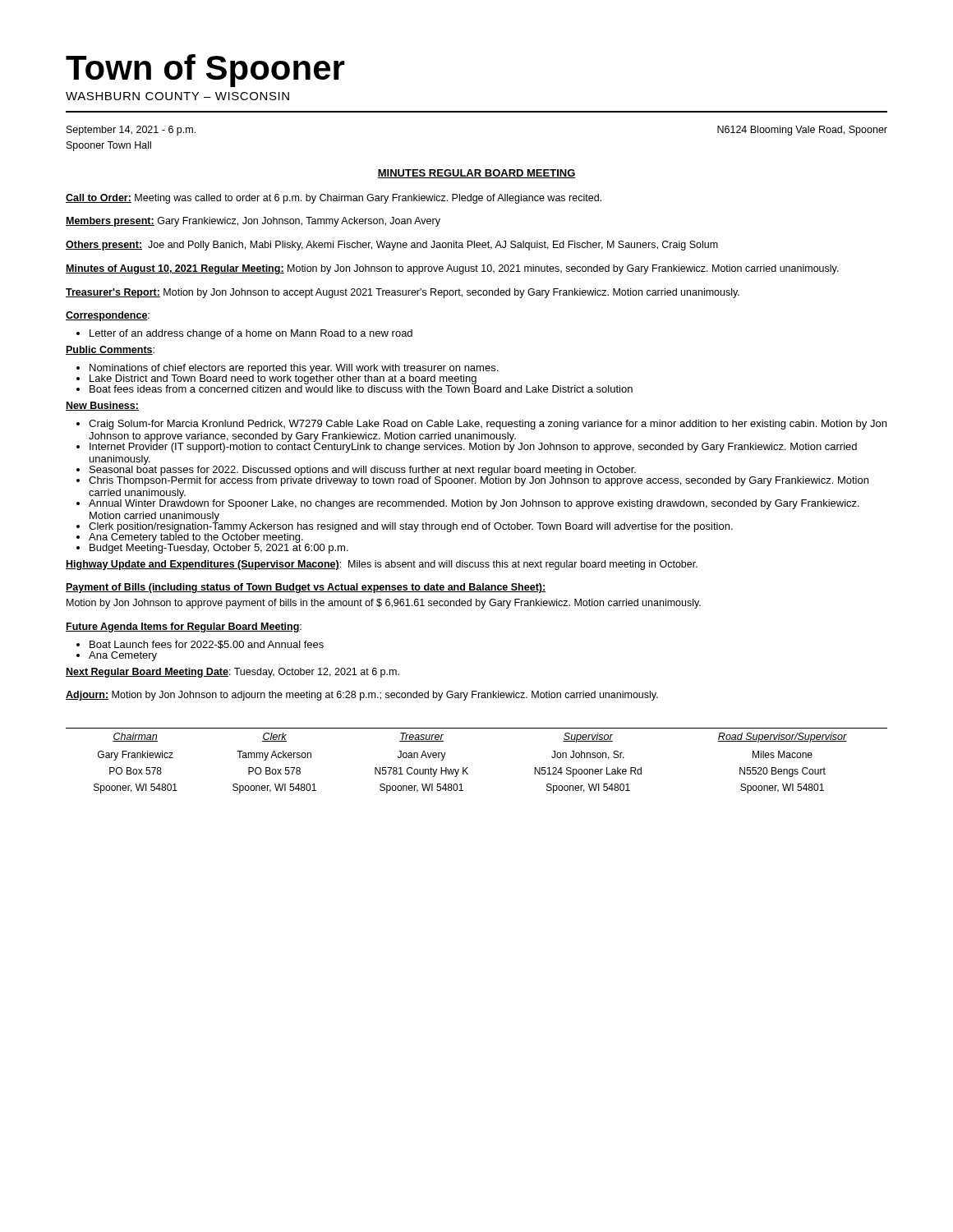This screenshot has height=1232, width=953.
Task: Point to "Ana Cemetery"
Action: coord(117,656)
